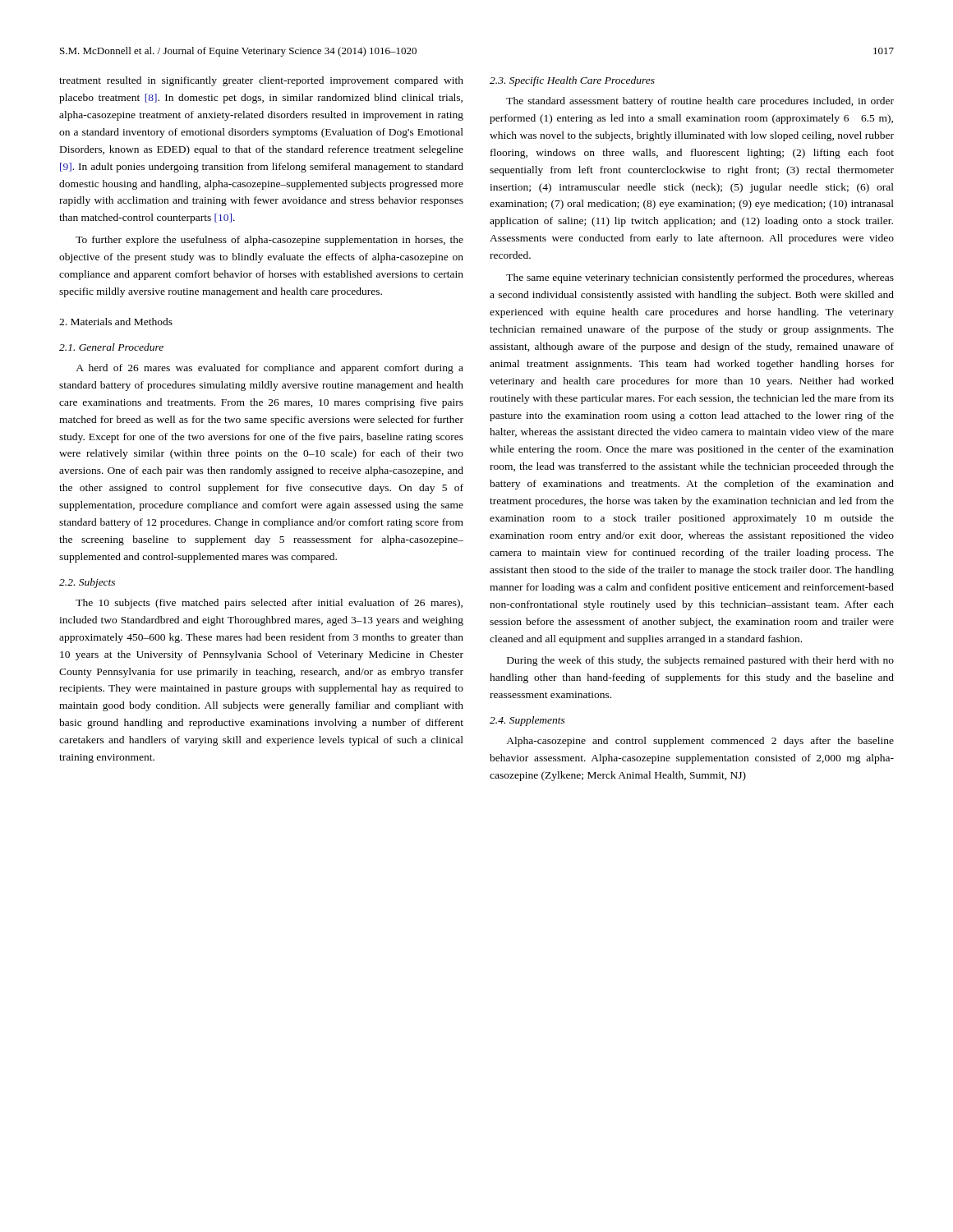Find the element starting "2. Materials and Methods"

[116, 322]
